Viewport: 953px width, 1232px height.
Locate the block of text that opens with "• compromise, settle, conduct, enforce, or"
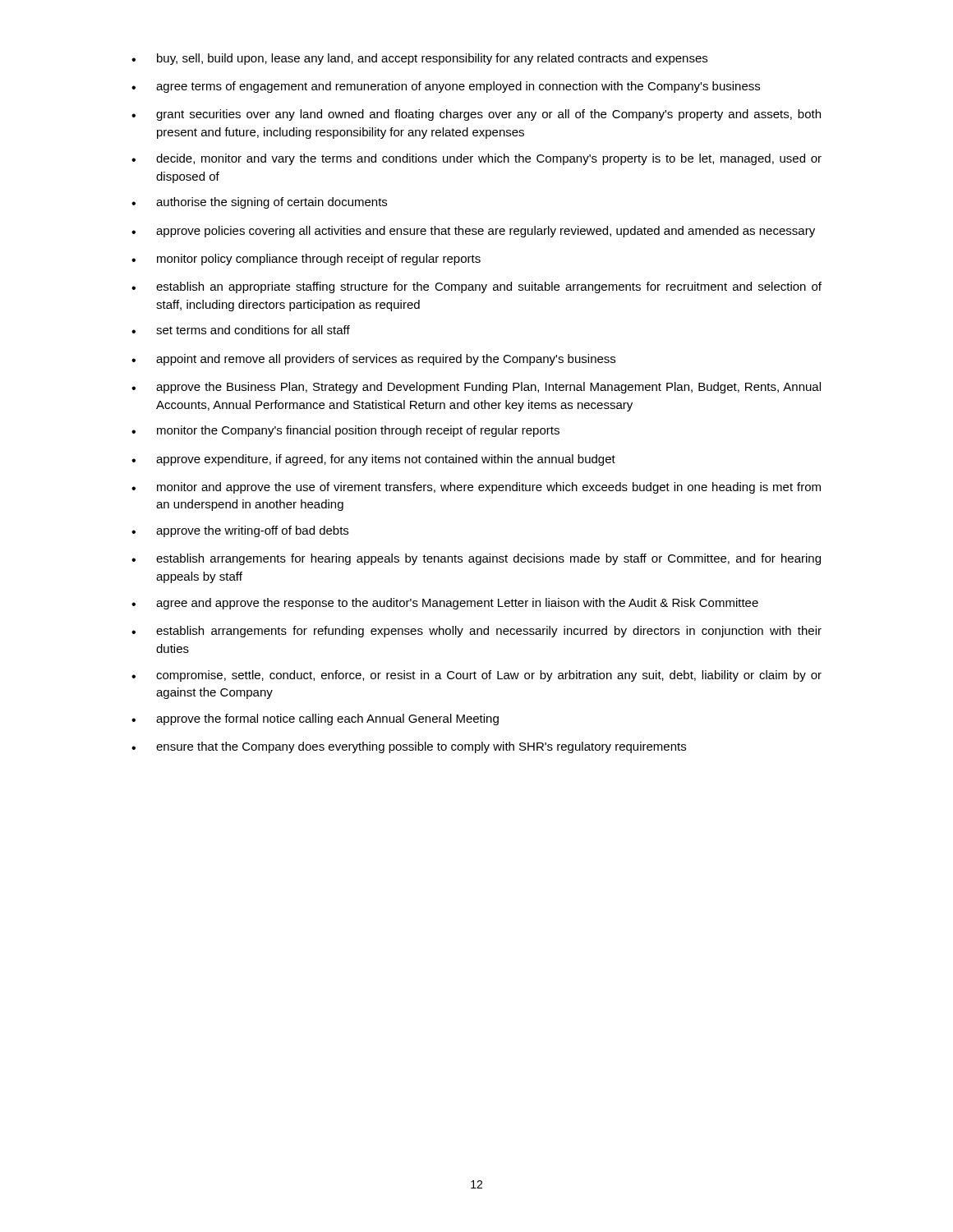(476, 684)
